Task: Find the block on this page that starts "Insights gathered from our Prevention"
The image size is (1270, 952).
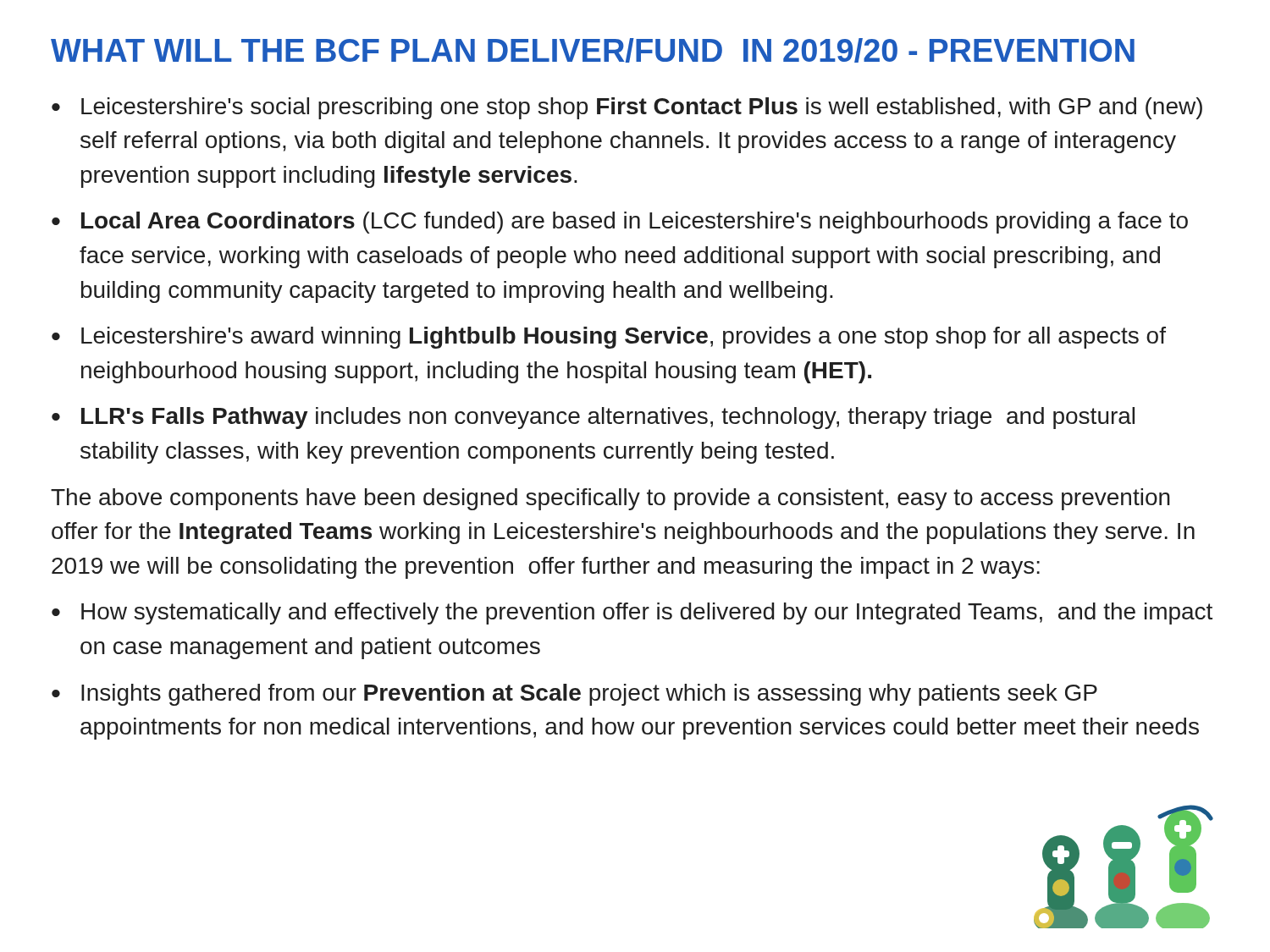Action: pos(649,710)
